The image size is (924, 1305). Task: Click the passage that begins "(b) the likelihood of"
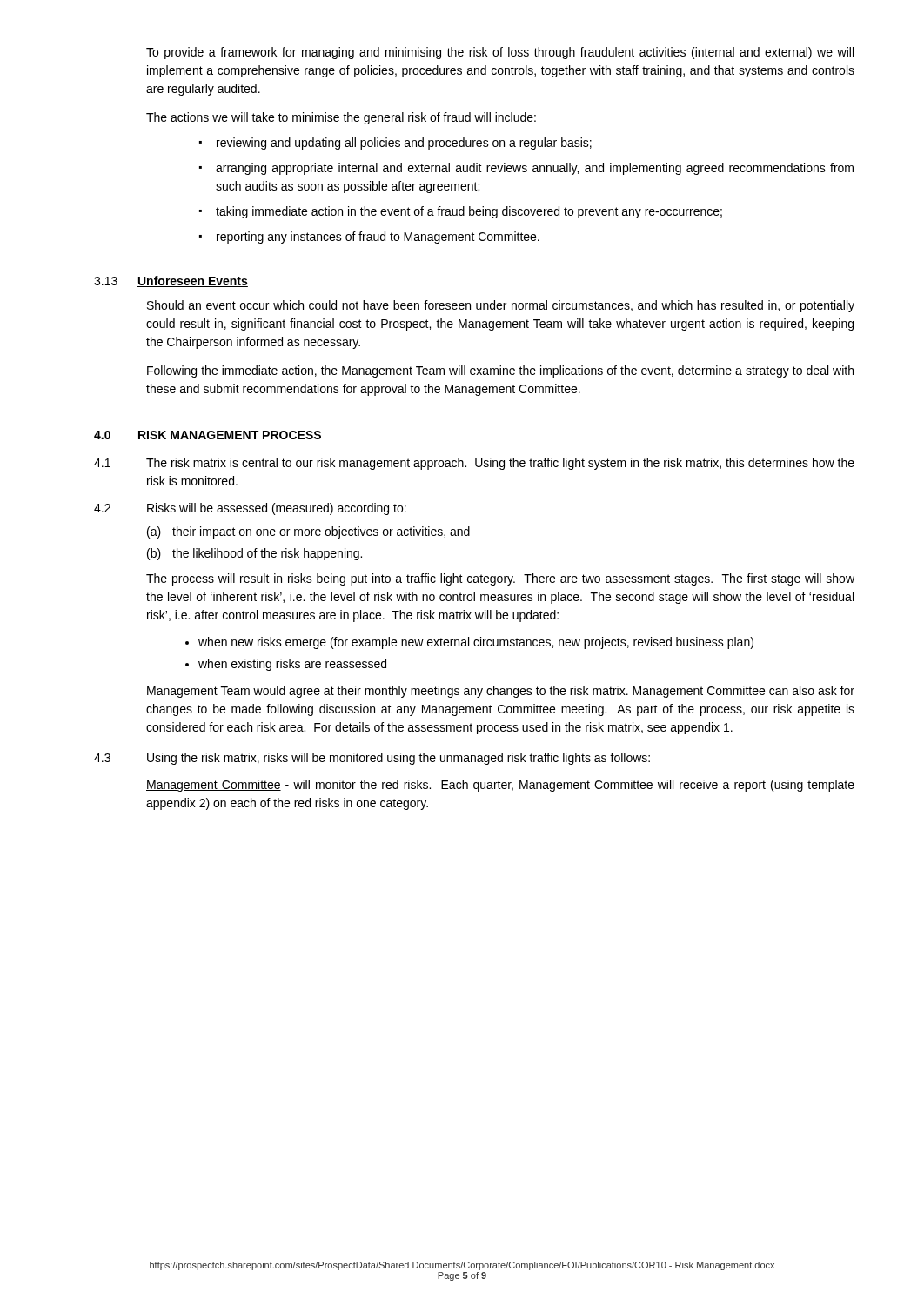click(x=254, y=554)
